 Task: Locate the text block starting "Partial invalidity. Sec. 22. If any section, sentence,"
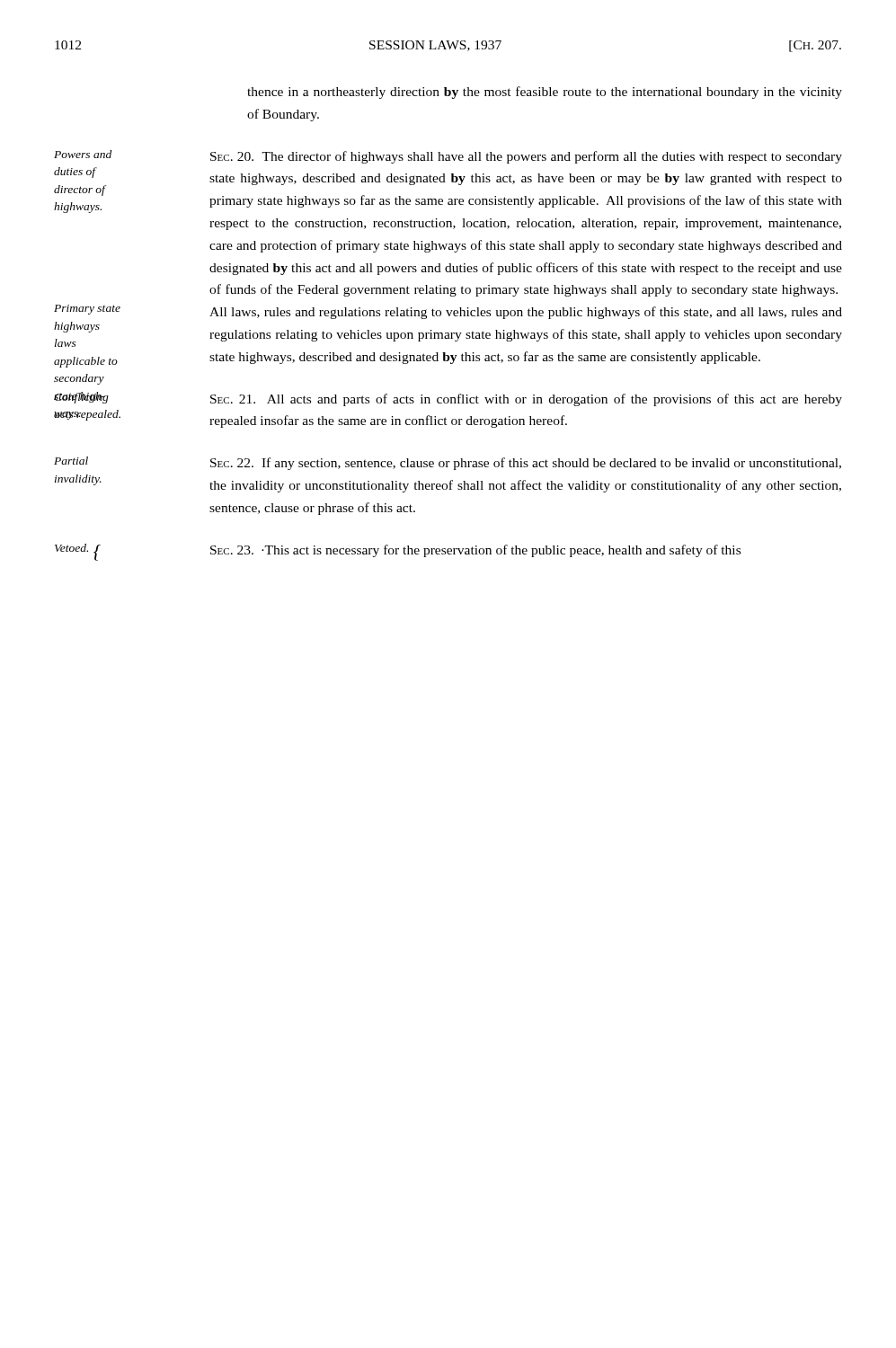point(448,486)
